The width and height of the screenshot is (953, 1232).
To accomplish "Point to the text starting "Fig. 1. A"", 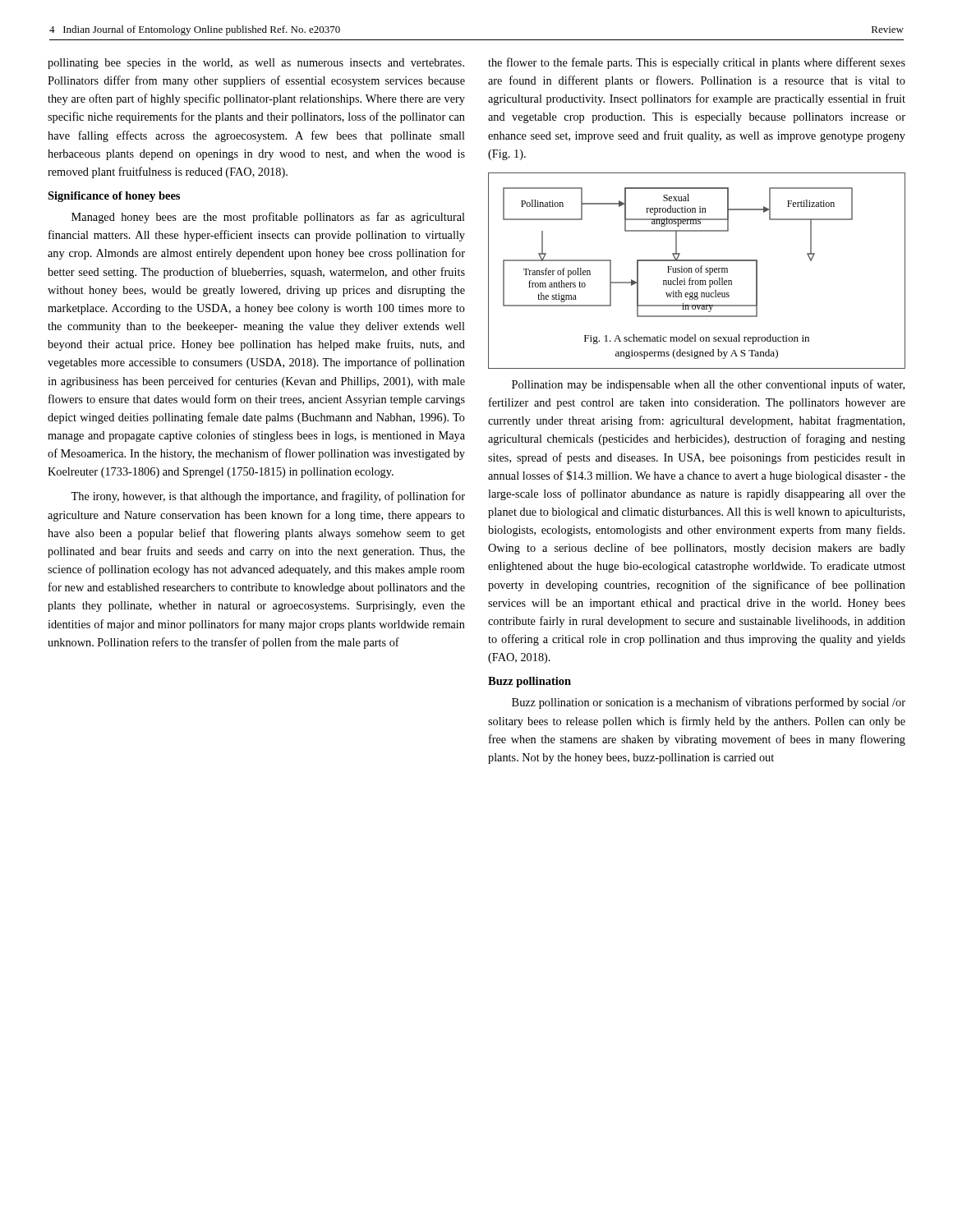I will (x=697, y=346).
